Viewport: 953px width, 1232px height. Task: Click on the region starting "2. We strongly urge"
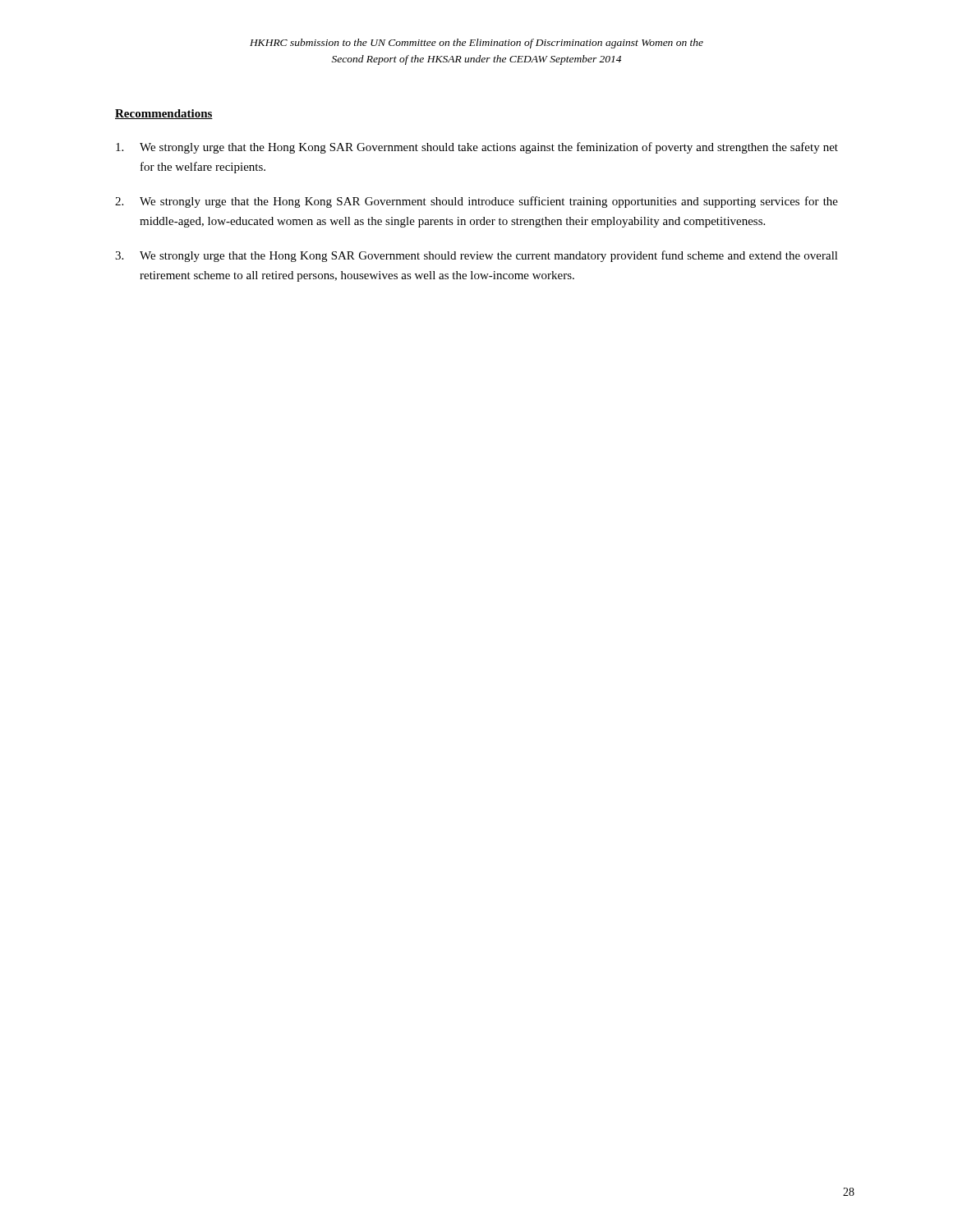tap(476, 211)
